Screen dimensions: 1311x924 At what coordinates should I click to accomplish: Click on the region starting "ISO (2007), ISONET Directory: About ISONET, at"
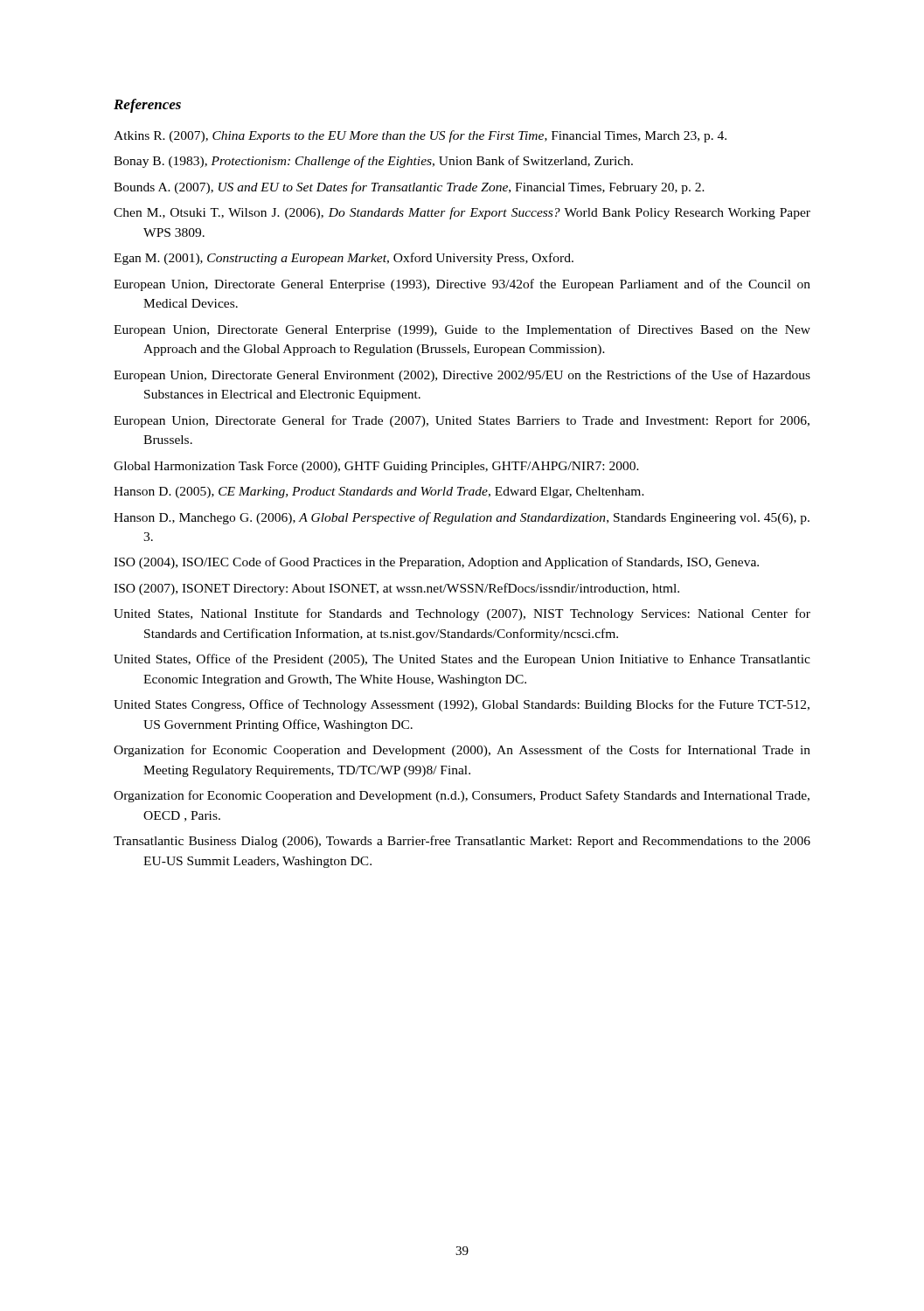pyautogui.click(x=397, y=588)
